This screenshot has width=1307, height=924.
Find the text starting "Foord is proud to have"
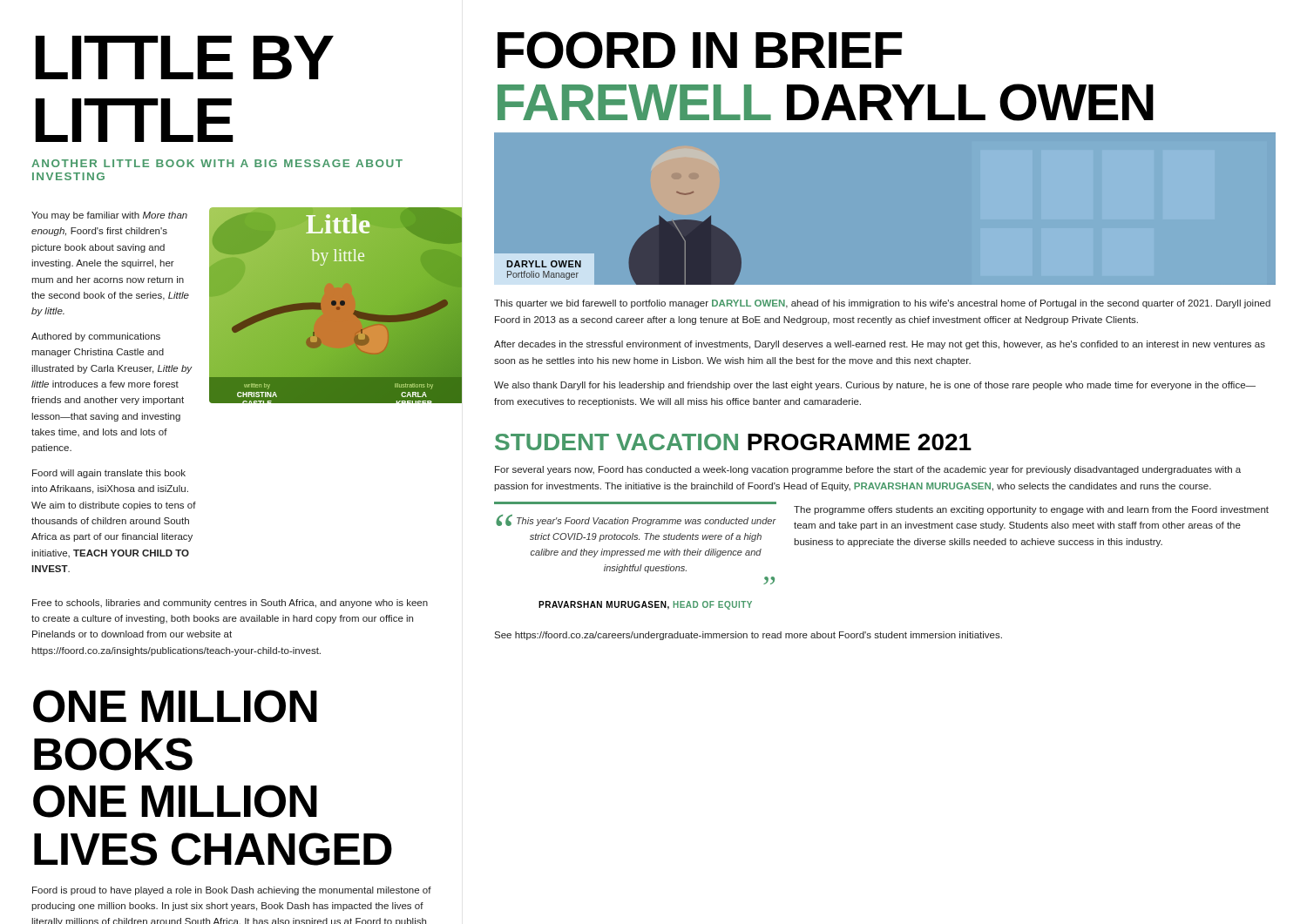pos(233,903)
